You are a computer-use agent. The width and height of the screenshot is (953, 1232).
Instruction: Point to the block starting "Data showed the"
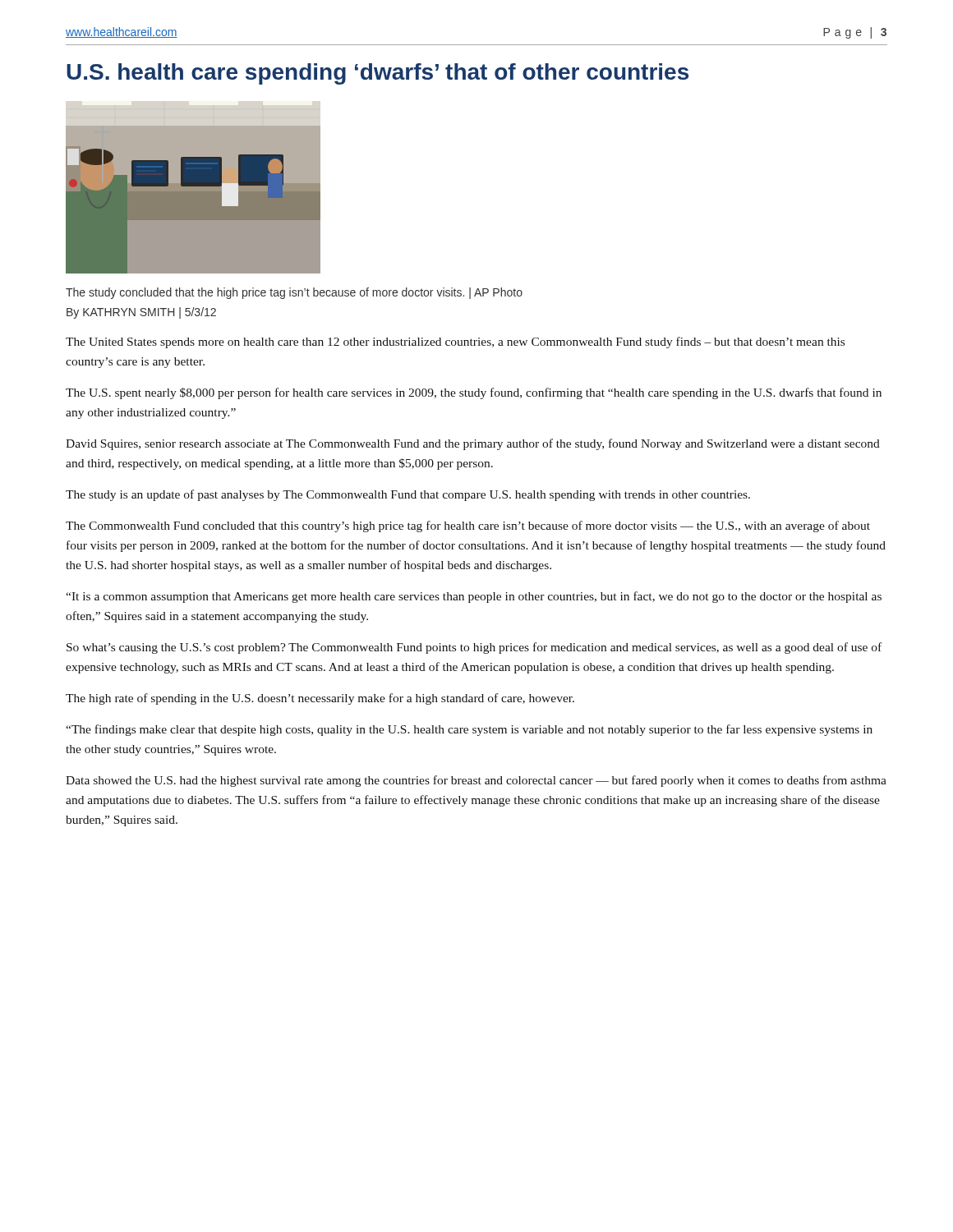pyautogui.click(x=476, y=800)
